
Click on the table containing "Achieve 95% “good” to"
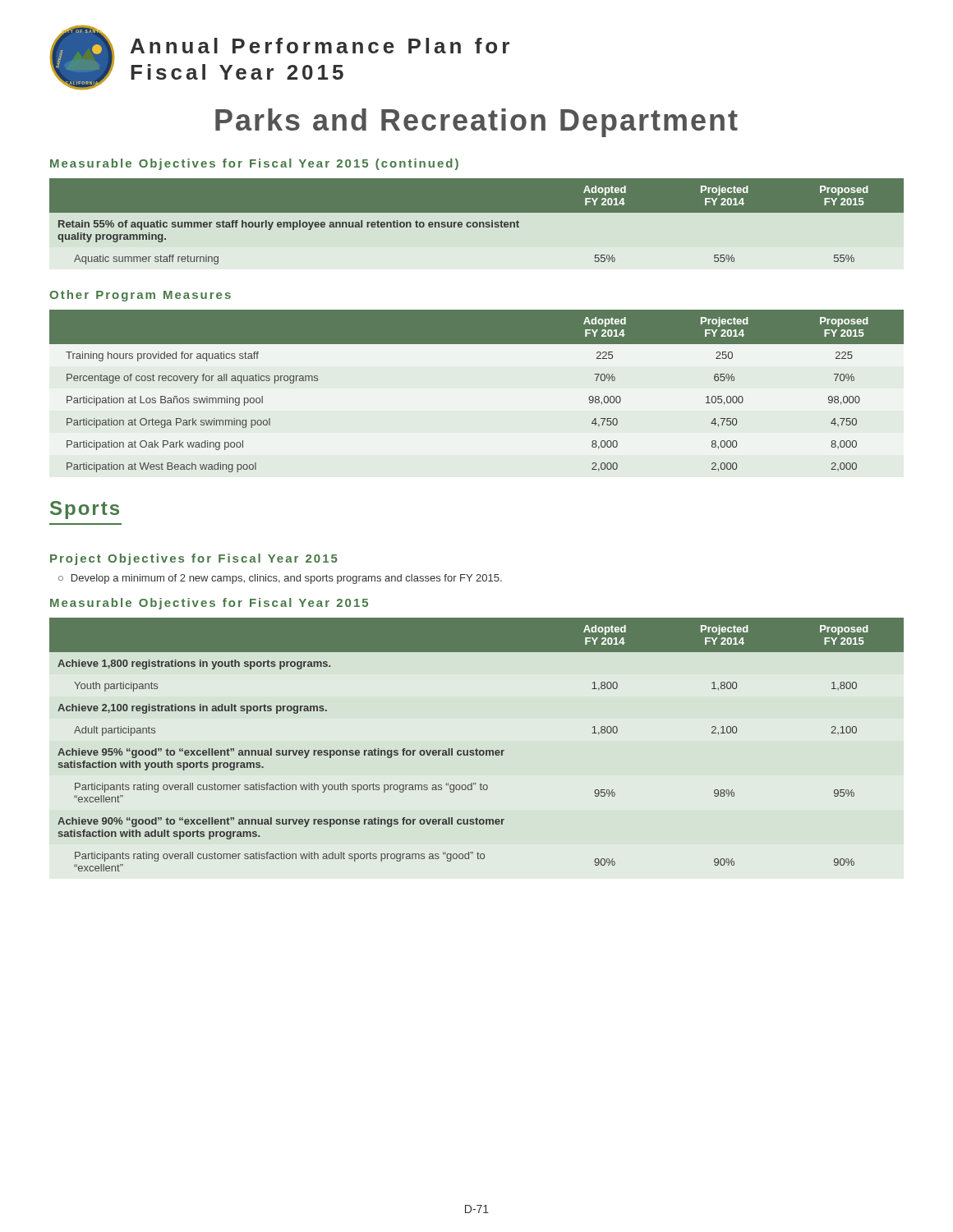coord(476,748)
